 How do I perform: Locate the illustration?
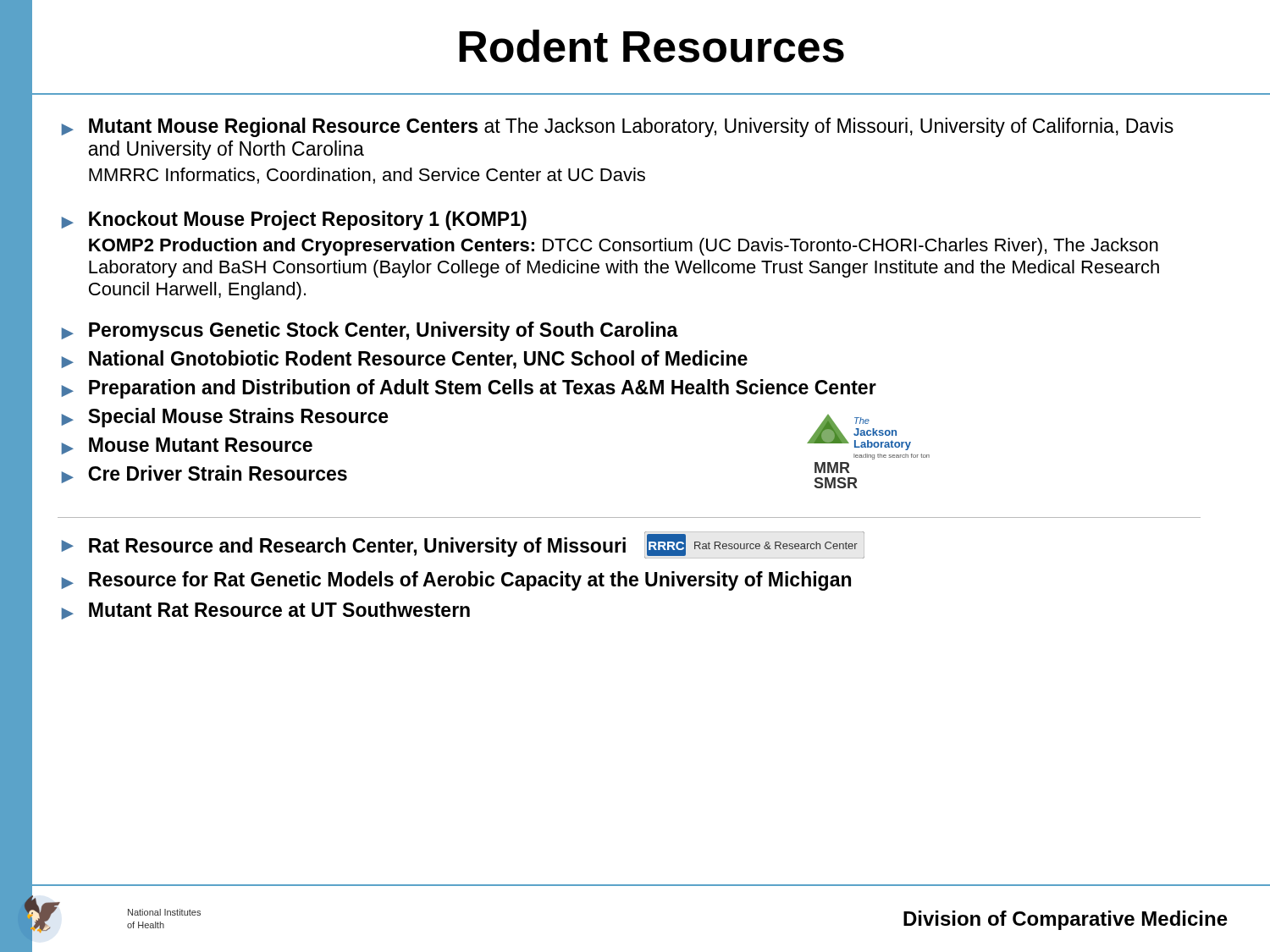1147,319
